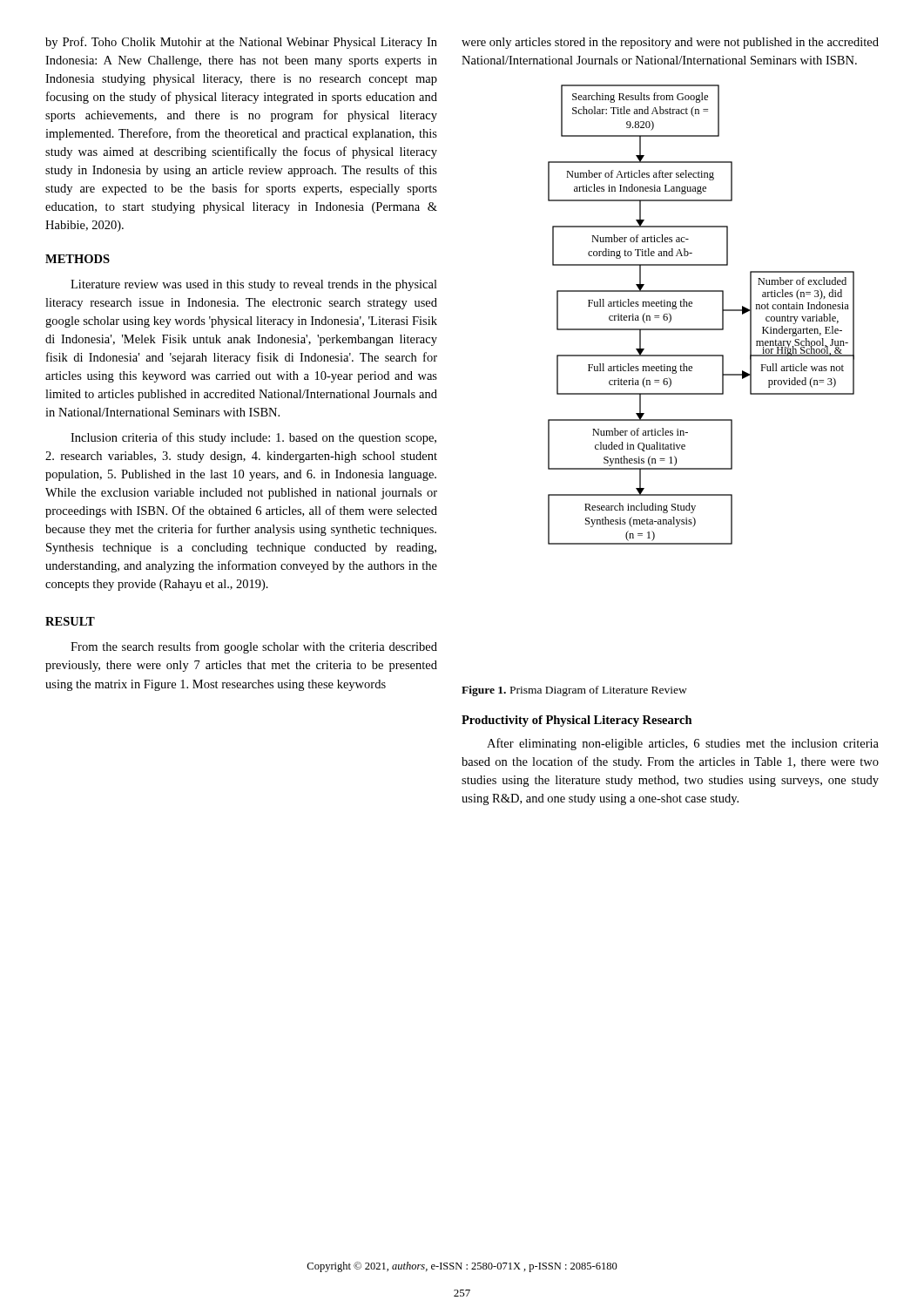This screenshot has height=1307, width=924.
Task: Click on the region starting "Figure 1. Prisma Diagram of Literature Review"
Action: click(574, 690)
